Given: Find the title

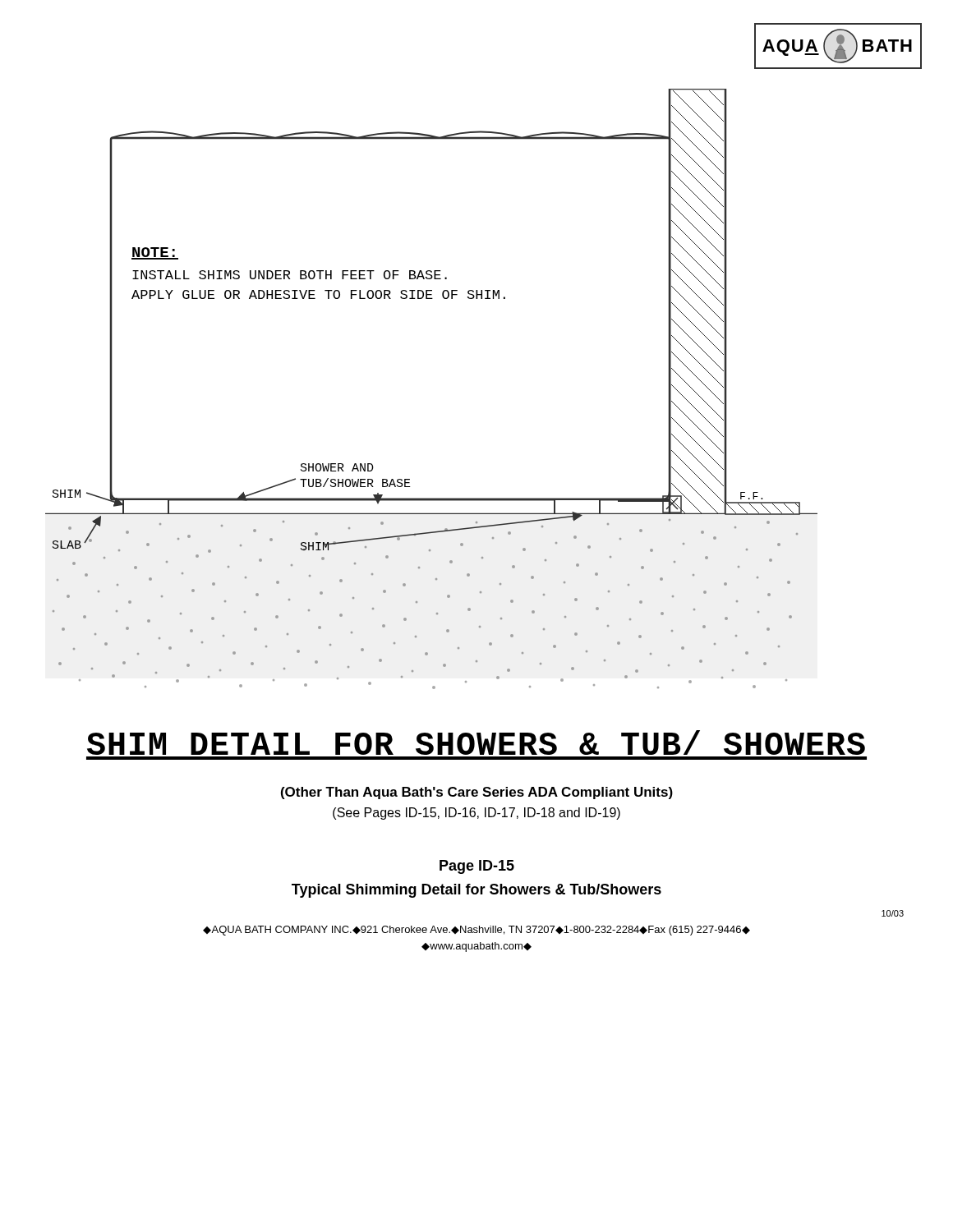Looking at the screenshot, I should [x=476, y=746].
